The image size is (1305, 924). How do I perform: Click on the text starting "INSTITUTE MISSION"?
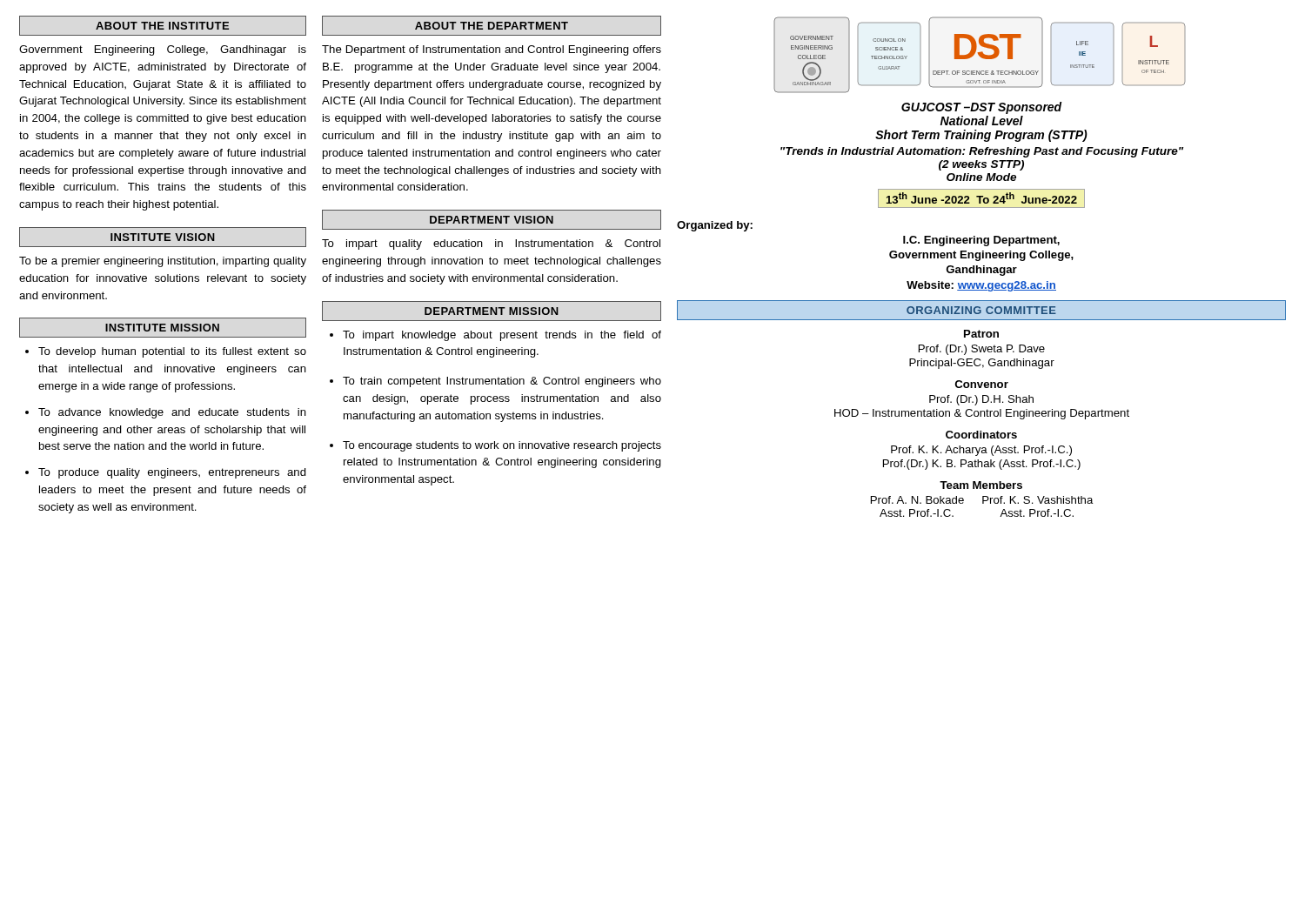point(163,328)
